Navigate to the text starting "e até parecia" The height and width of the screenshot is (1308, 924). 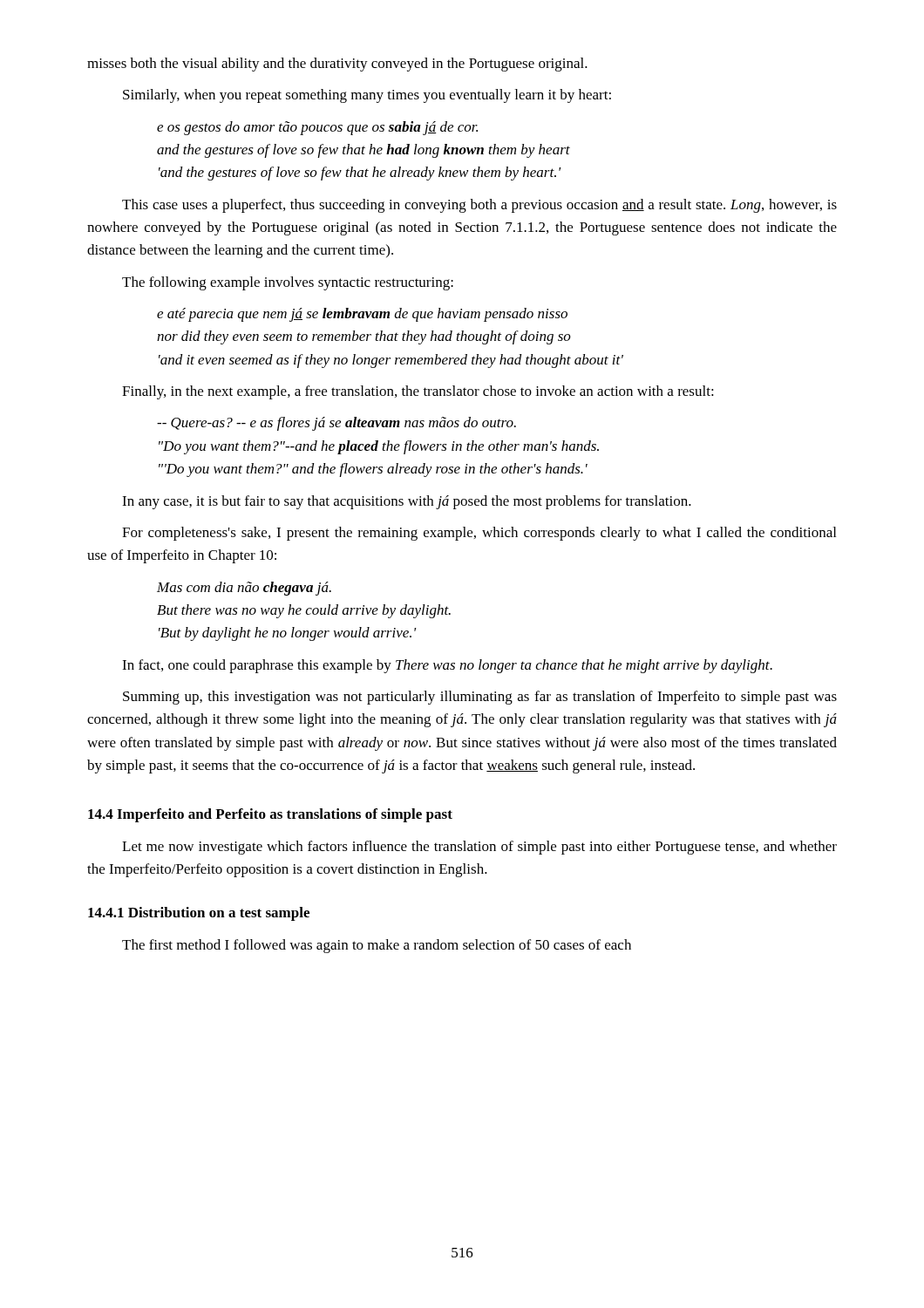tap(497, 337)
